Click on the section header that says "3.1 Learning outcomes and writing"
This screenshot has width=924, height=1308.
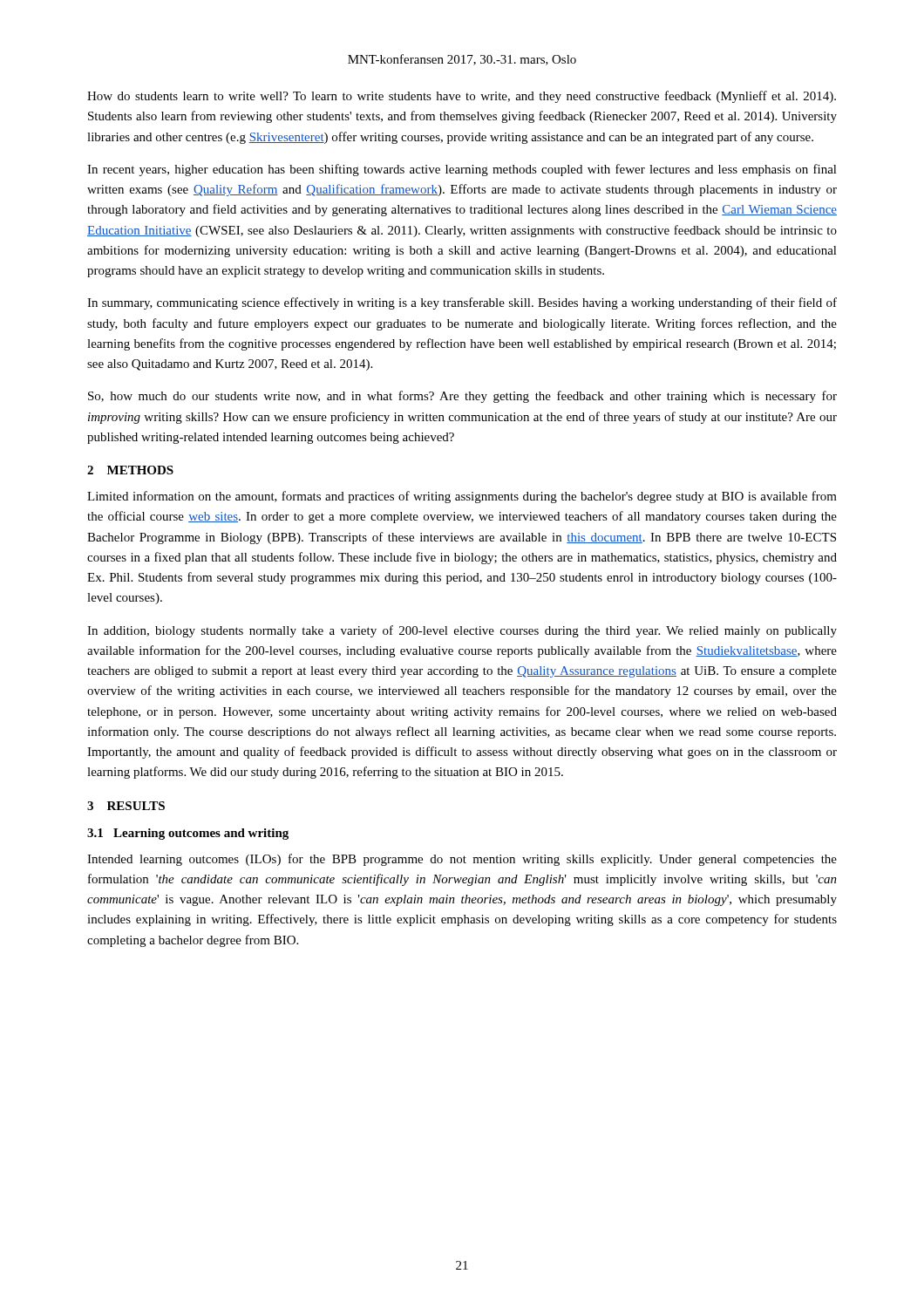pyautogui.click(x=188, y=832)
